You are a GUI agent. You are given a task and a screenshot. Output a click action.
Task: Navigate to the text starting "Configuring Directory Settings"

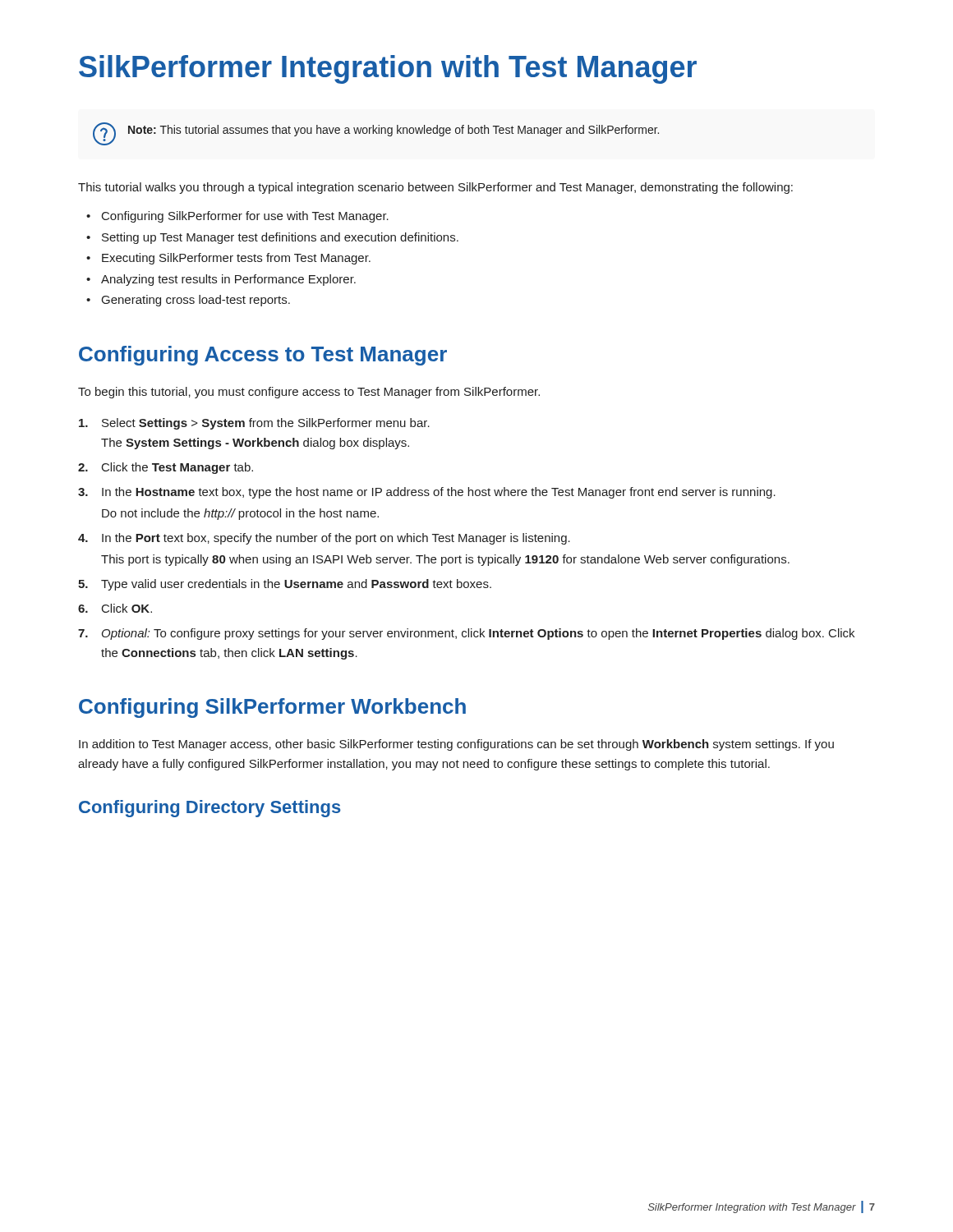210,807
